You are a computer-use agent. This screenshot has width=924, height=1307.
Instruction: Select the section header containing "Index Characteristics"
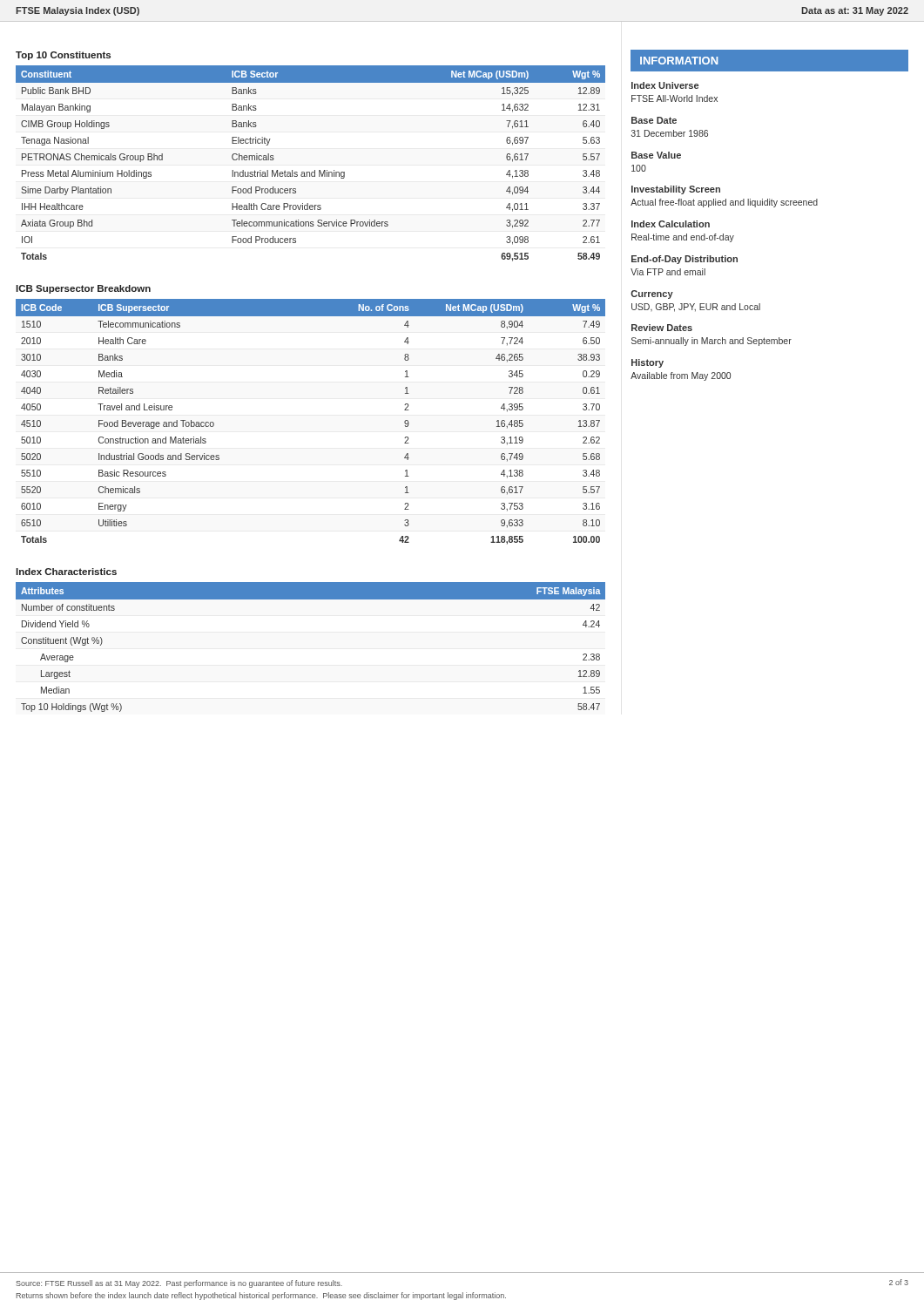tap(66, 572)
